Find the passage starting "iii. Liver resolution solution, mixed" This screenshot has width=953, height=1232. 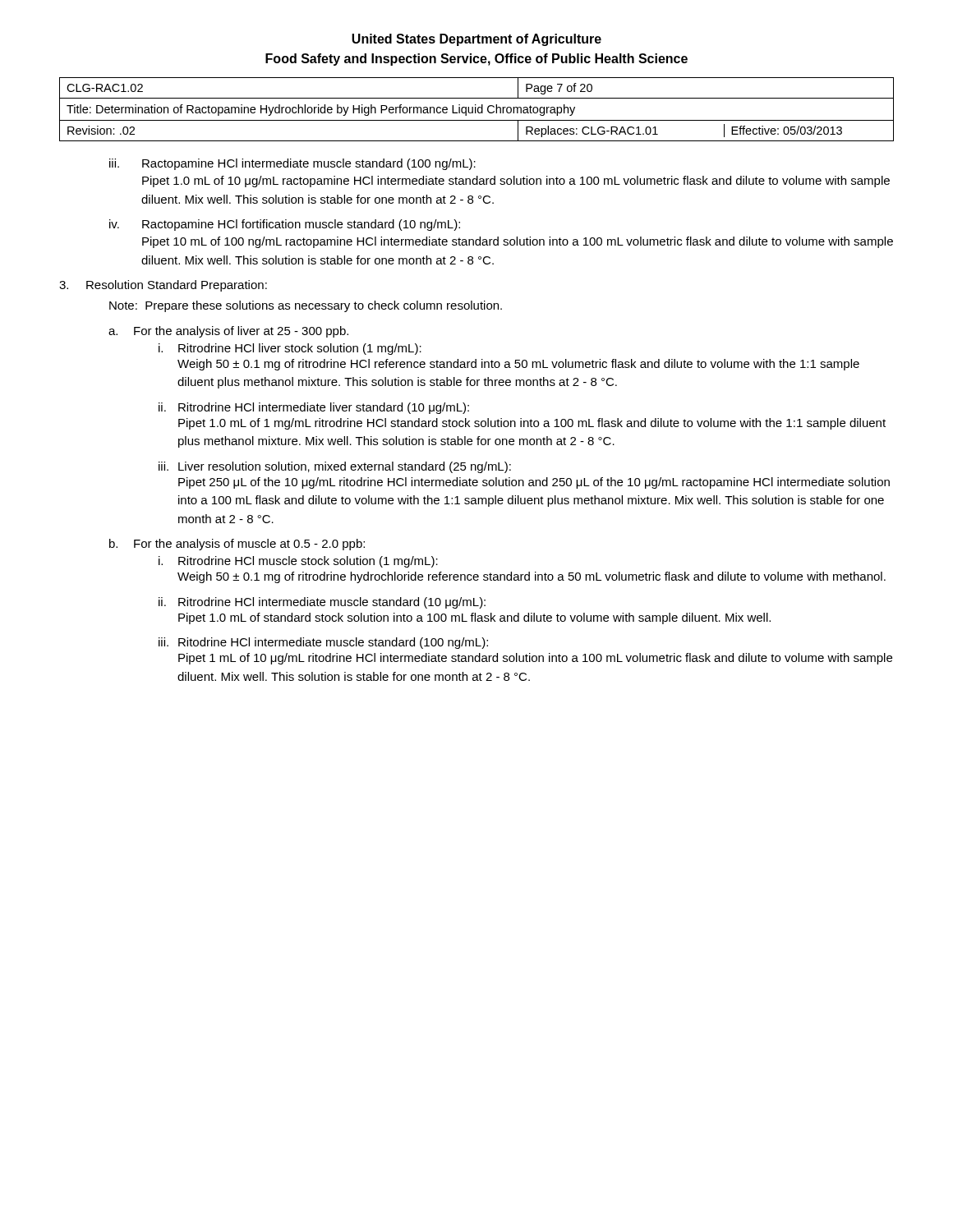tap(335, 467)
